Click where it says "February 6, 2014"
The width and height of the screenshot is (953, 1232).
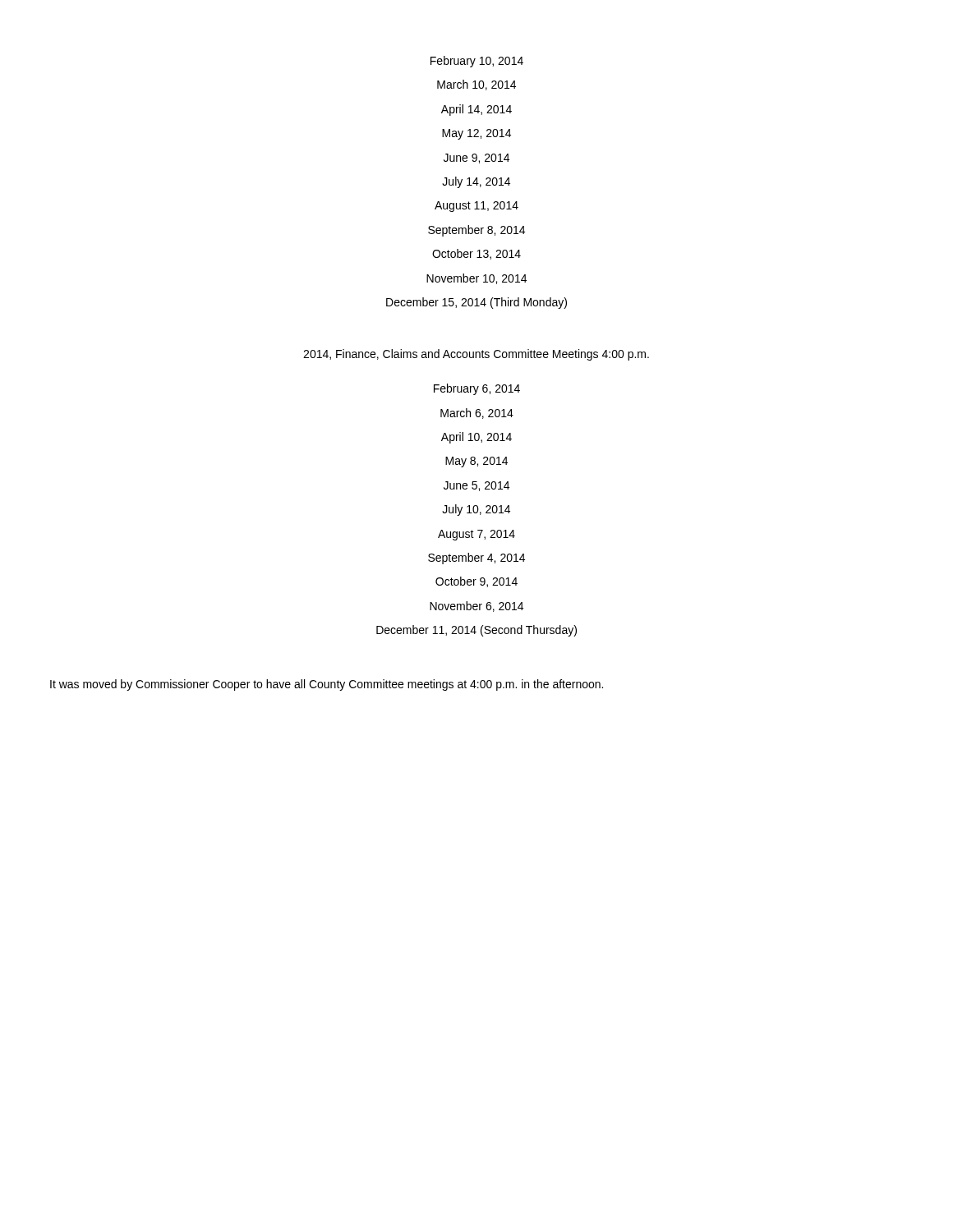coord(476,389)
